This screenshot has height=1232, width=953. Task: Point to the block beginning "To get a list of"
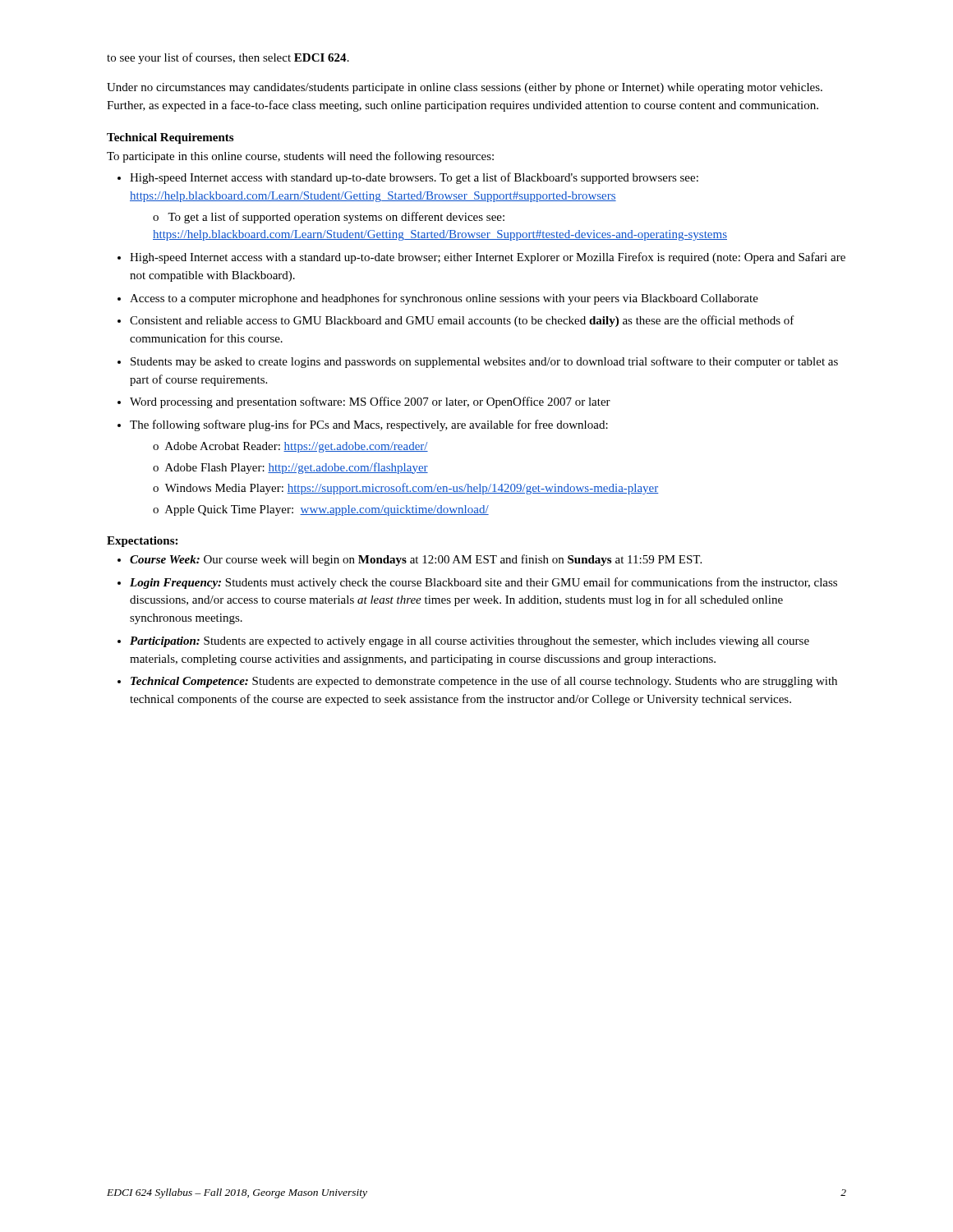tap(440, 225)
